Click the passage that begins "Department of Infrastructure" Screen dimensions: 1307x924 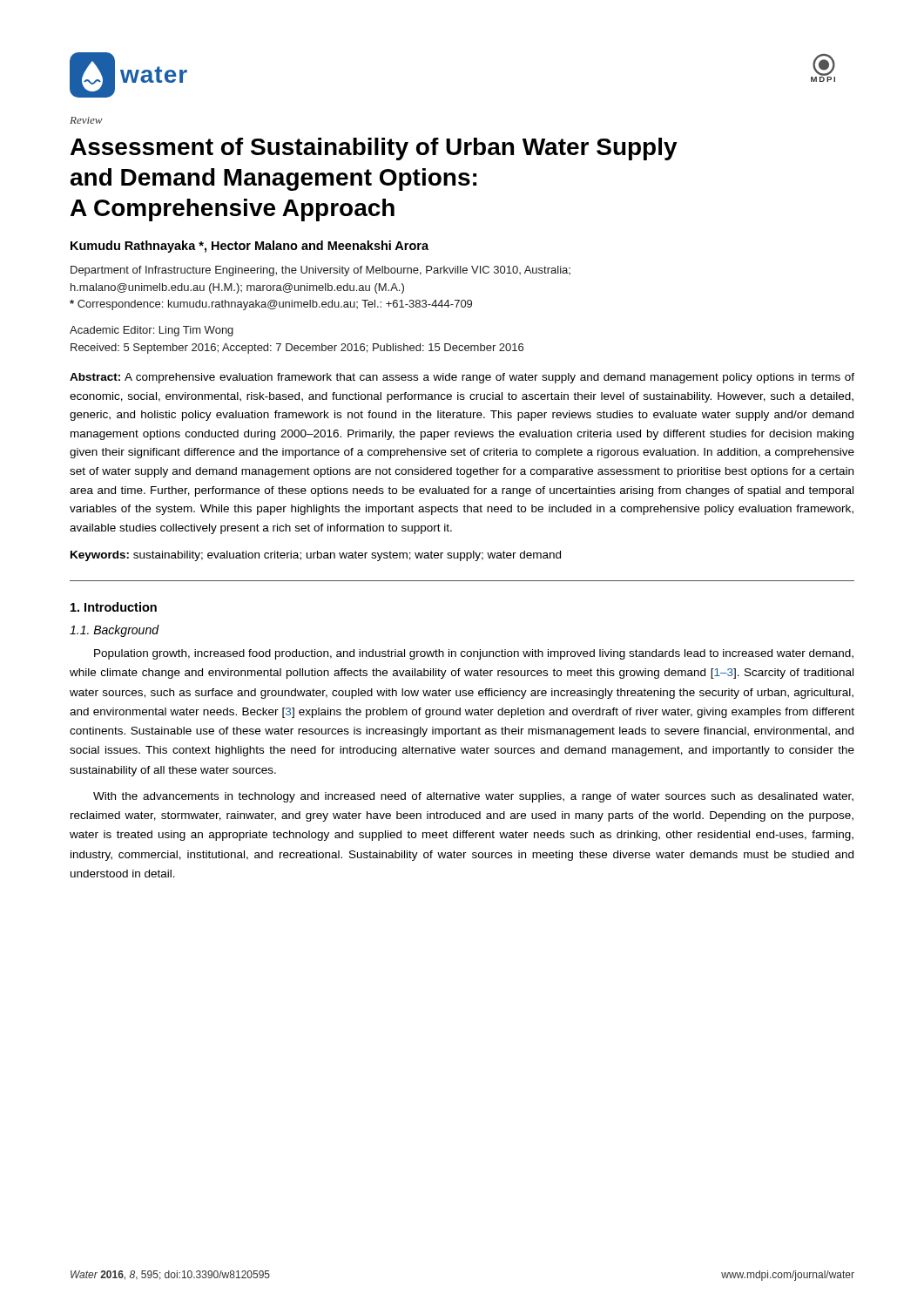tap(320, 287)
